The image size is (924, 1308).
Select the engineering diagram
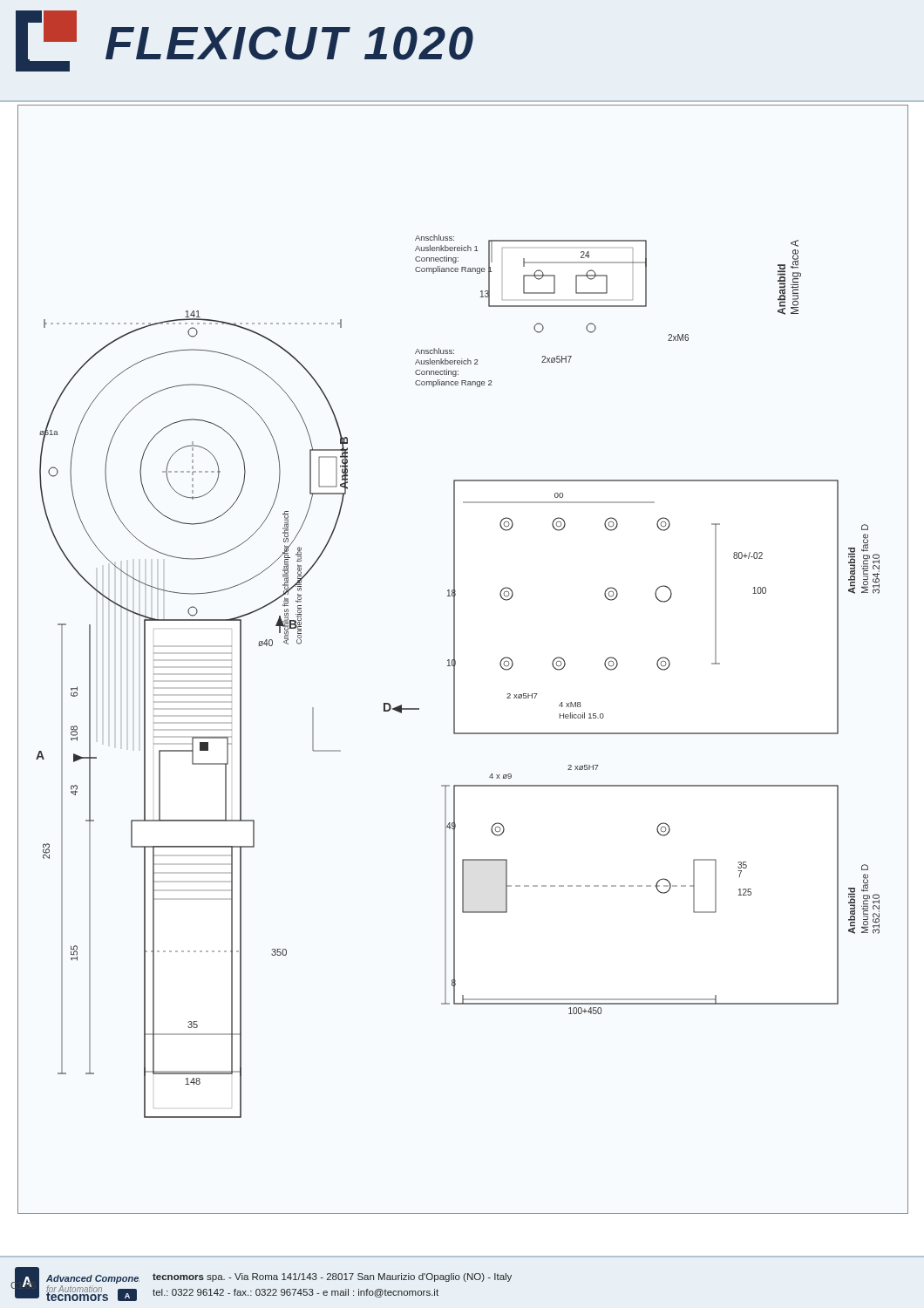point(463,659)
